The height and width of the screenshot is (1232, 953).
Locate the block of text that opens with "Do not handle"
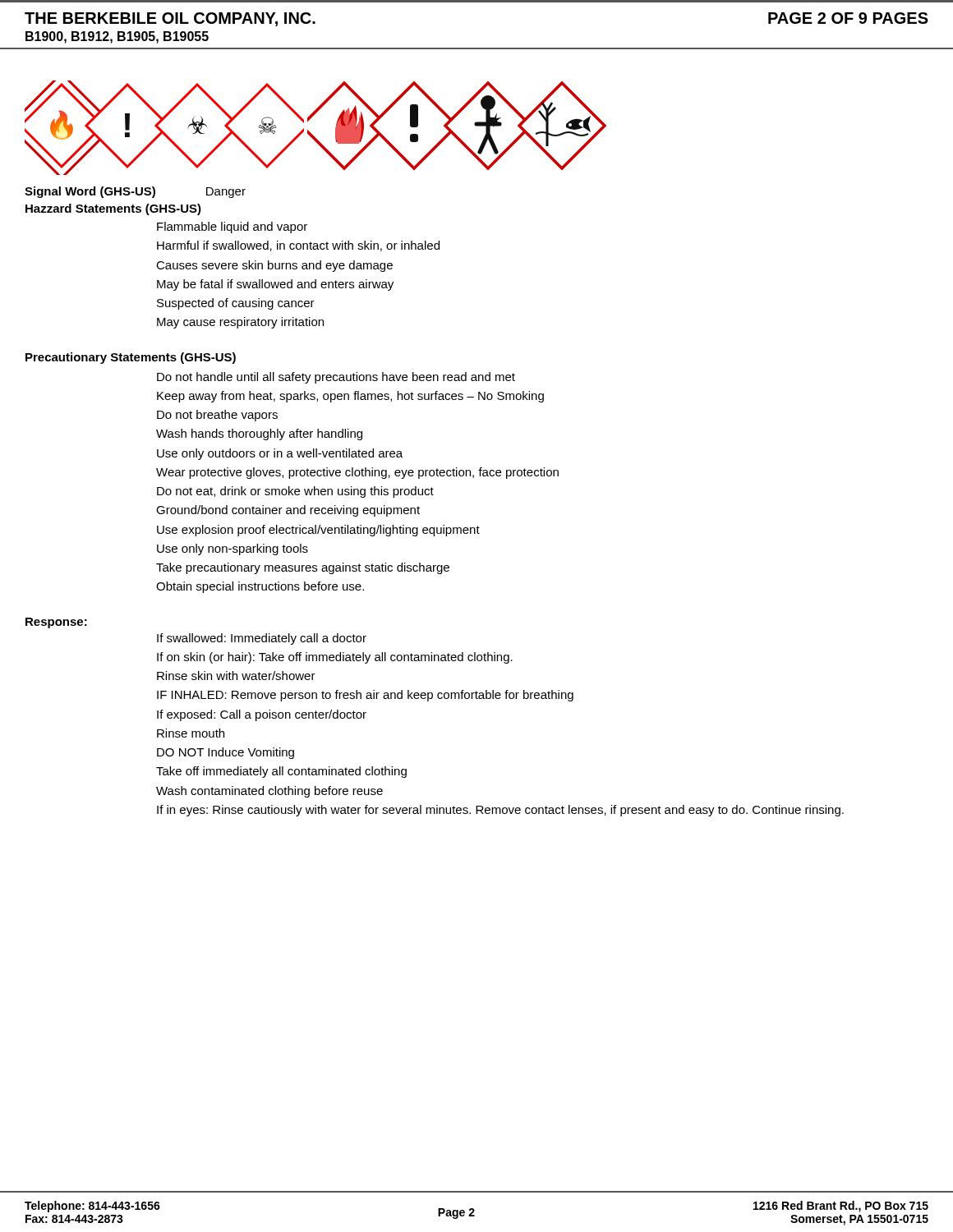point(336,376)
